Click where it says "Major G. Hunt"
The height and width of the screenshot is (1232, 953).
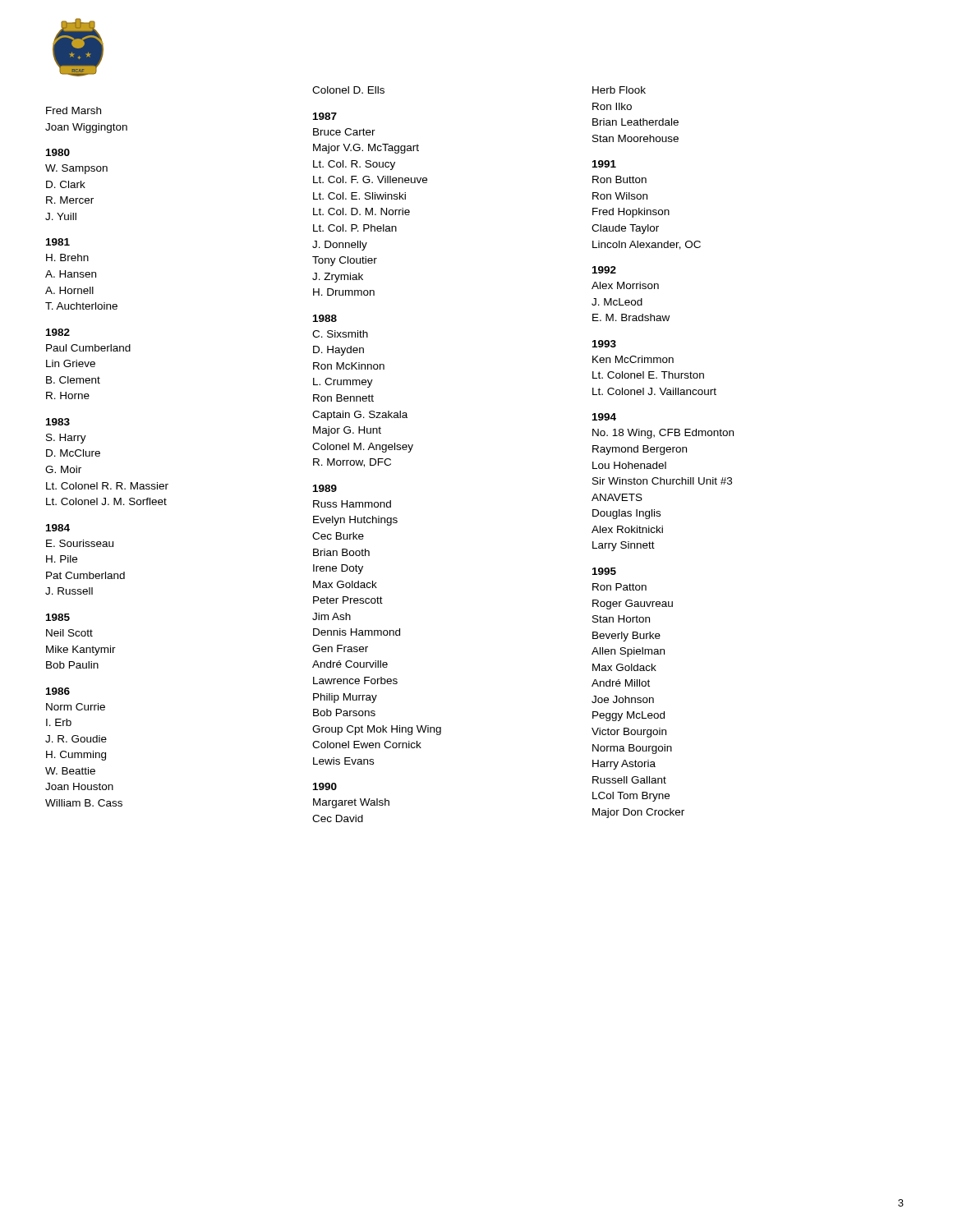pos(347,430)
